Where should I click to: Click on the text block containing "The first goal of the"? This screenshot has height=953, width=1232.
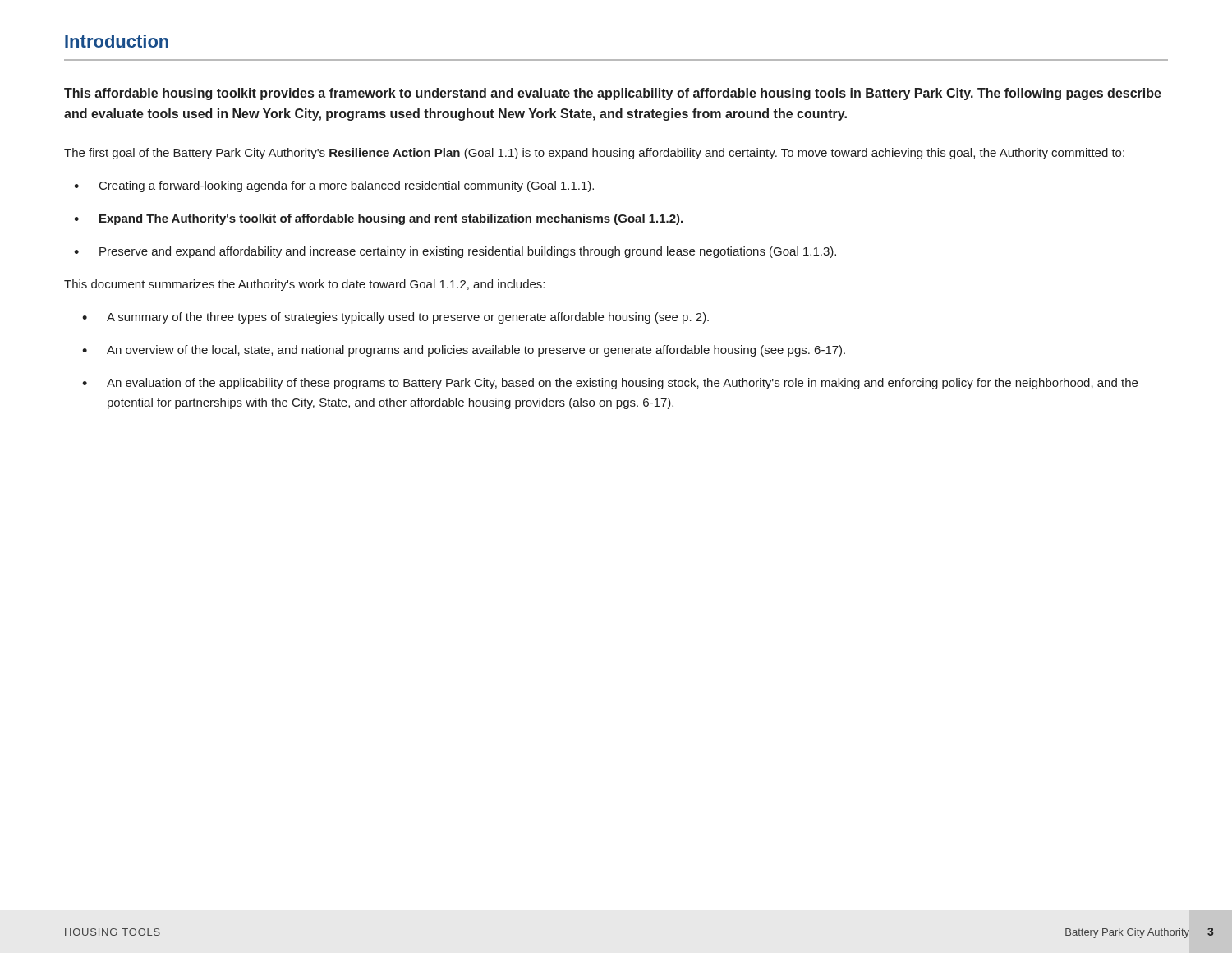[595, 152]
